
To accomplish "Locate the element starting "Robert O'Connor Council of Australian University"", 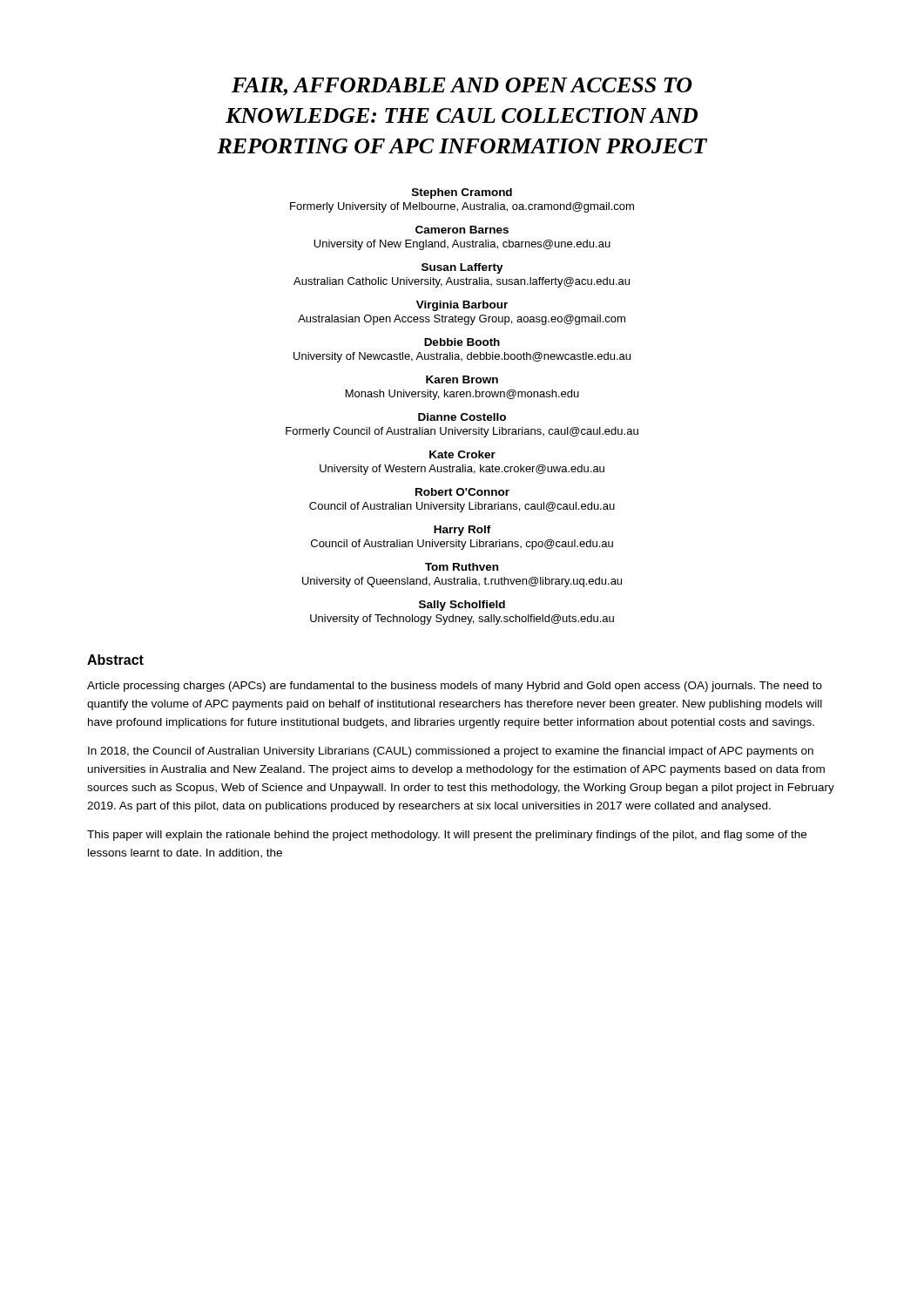I will pos(462,499).
